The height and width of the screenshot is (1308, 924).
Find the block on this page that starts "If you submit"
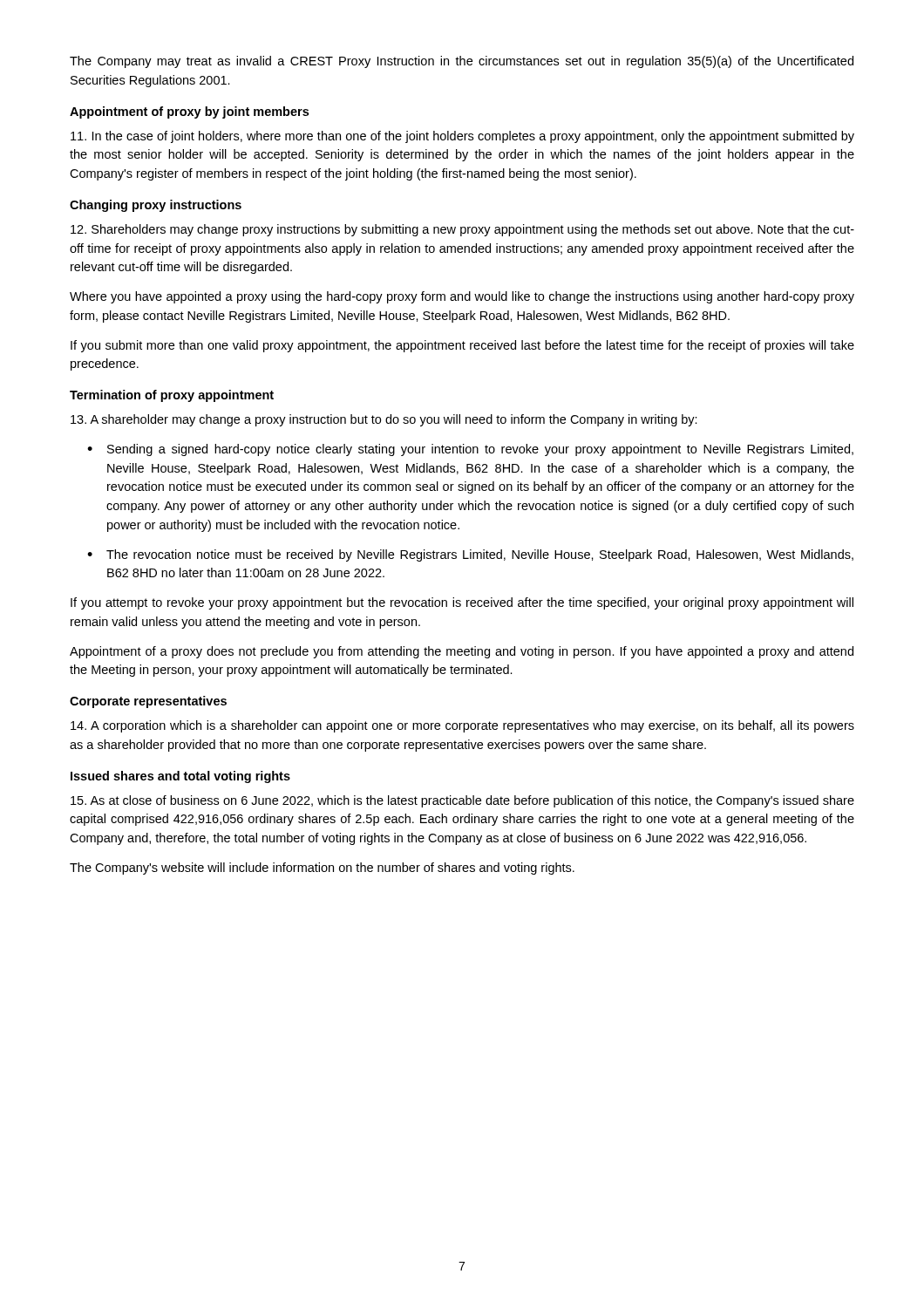462,354
